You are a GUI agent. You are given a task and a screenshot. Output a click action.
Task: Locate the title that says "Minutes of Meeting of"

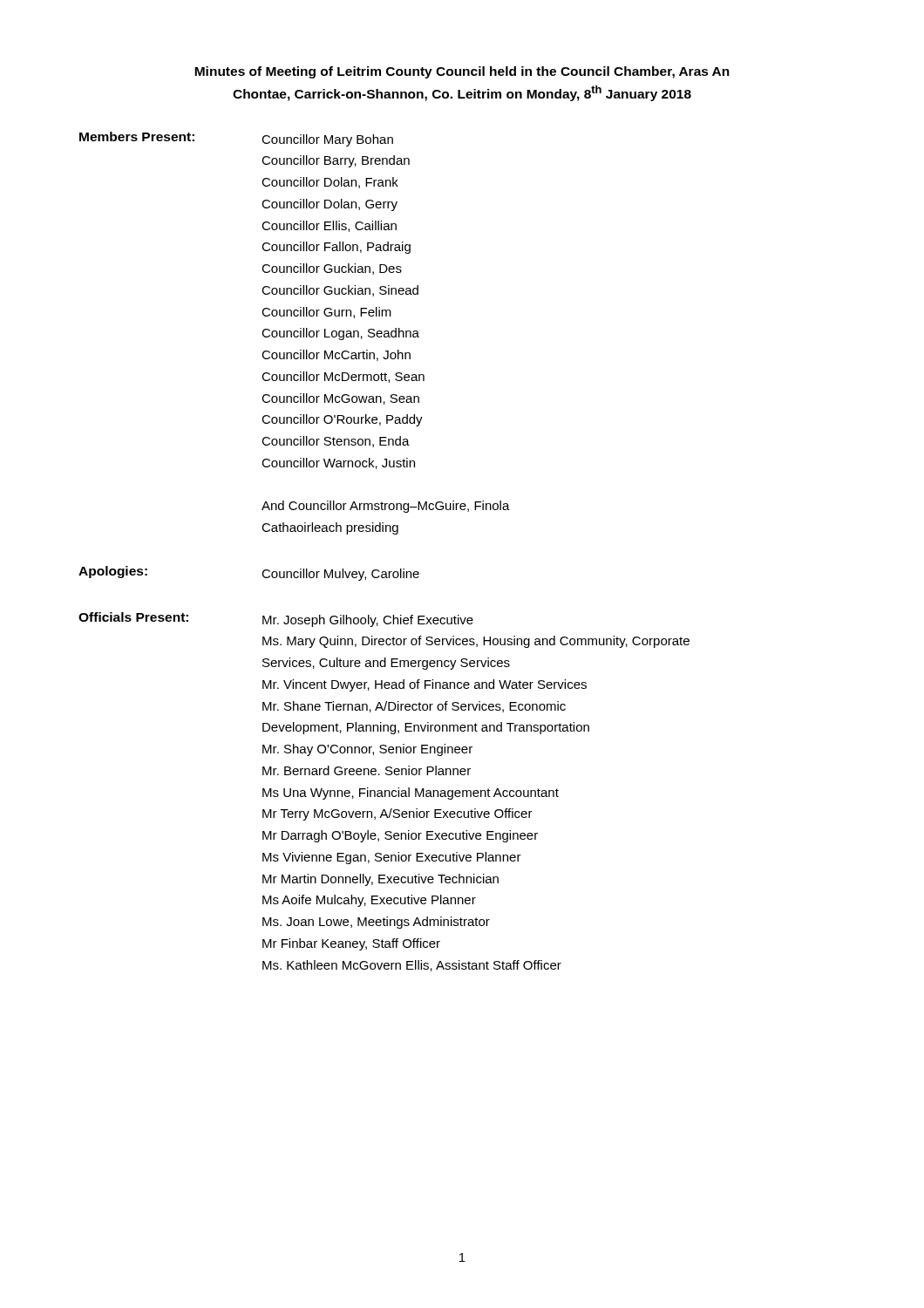(462, 83)
